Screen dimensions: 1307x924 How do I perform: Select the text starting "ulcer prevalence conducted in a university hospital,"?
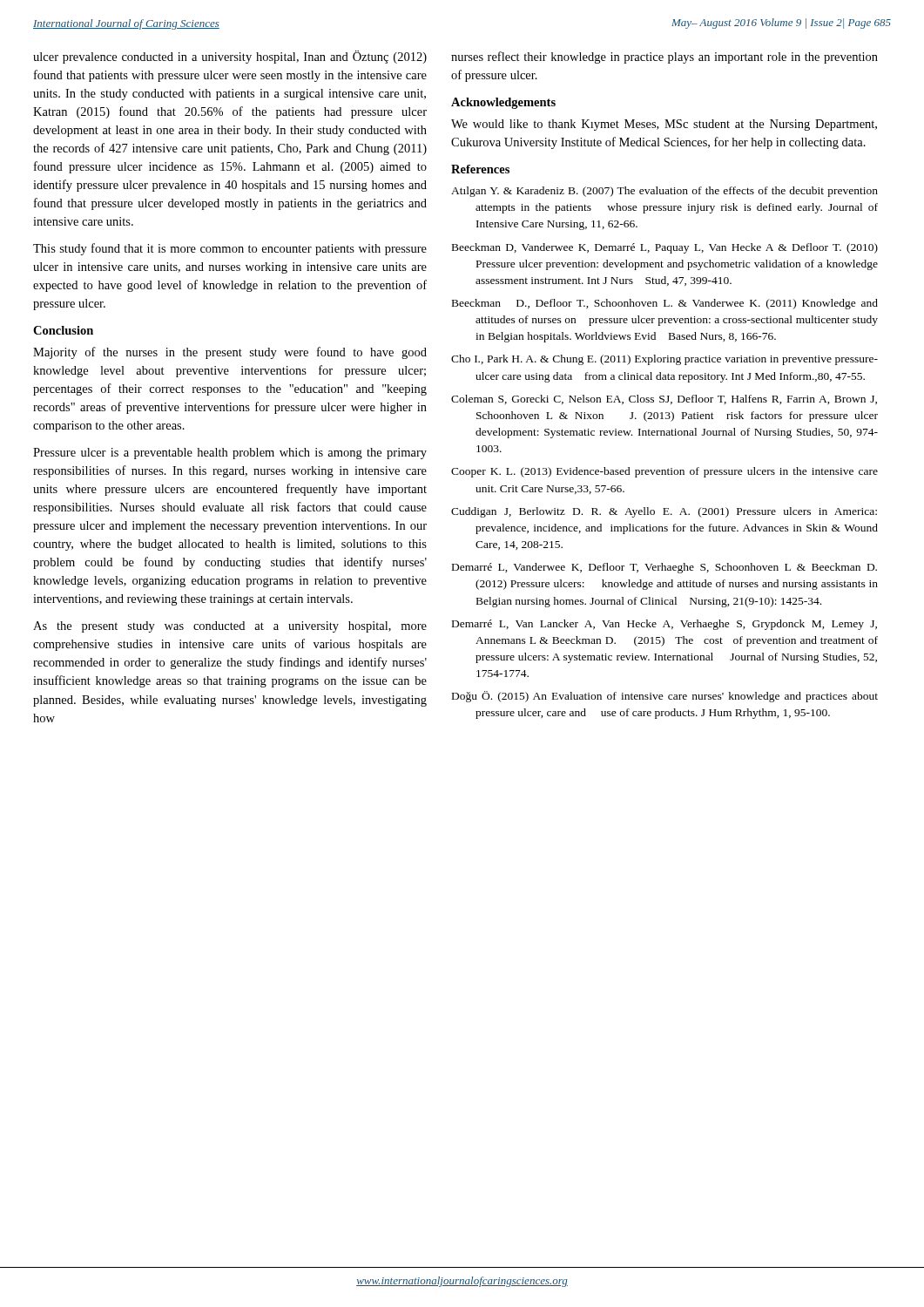[230, 139]
